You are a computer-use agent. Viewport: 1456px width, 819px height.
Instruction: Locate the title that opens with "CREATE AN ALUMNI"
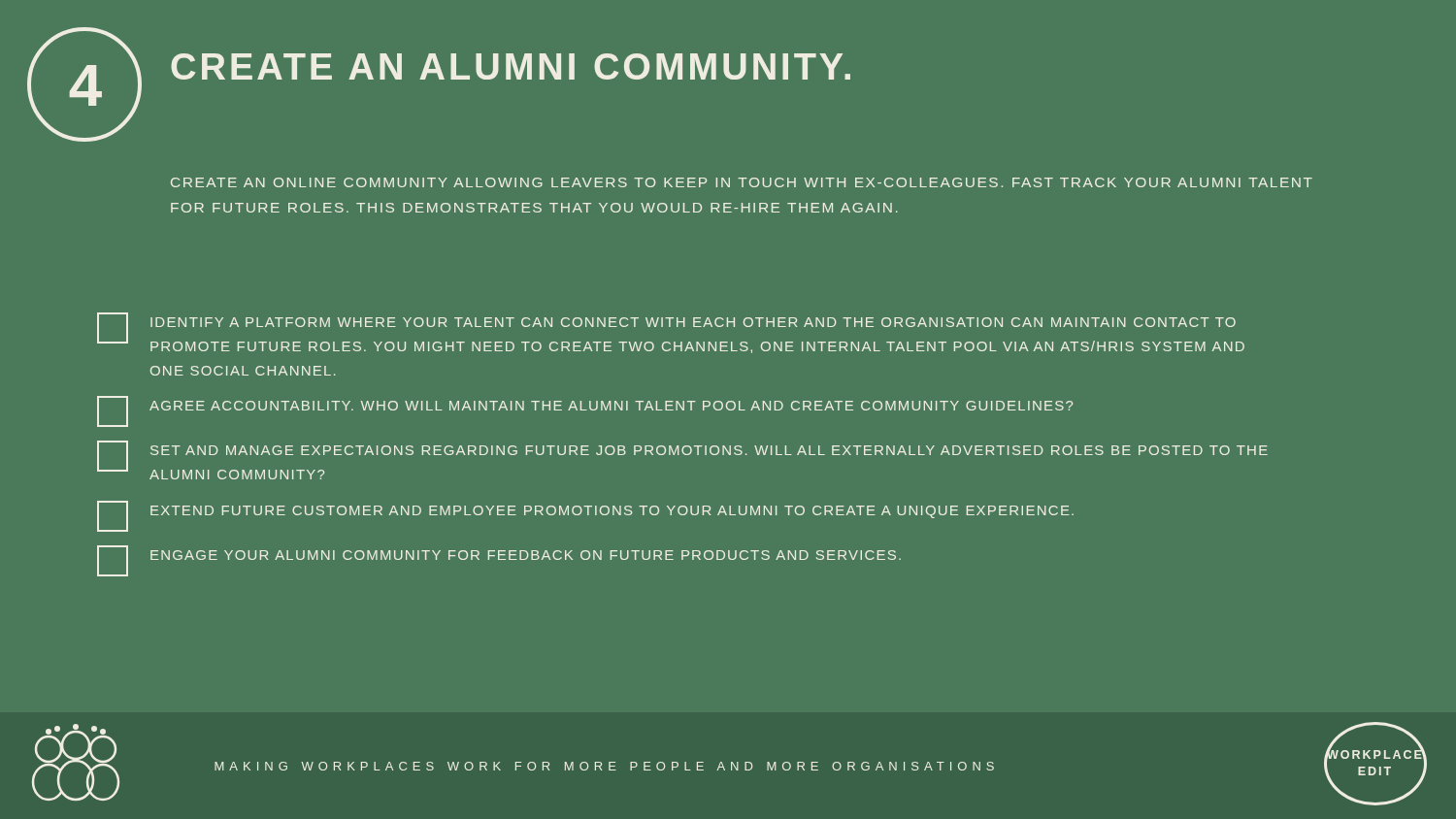click(774, 68)
